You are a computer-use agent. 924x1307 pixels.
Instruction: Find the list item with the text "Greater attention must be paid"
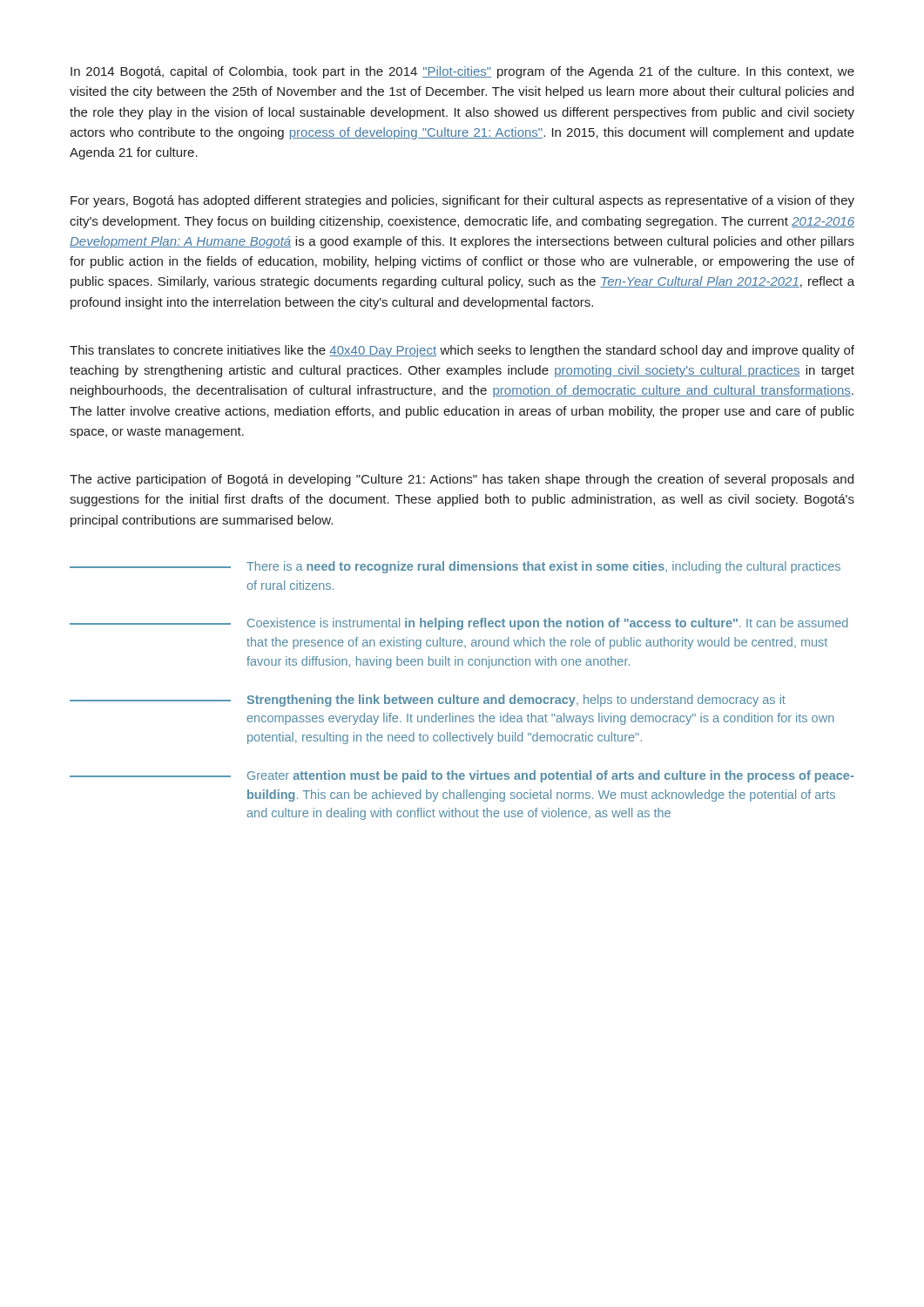tap(462, 795)
